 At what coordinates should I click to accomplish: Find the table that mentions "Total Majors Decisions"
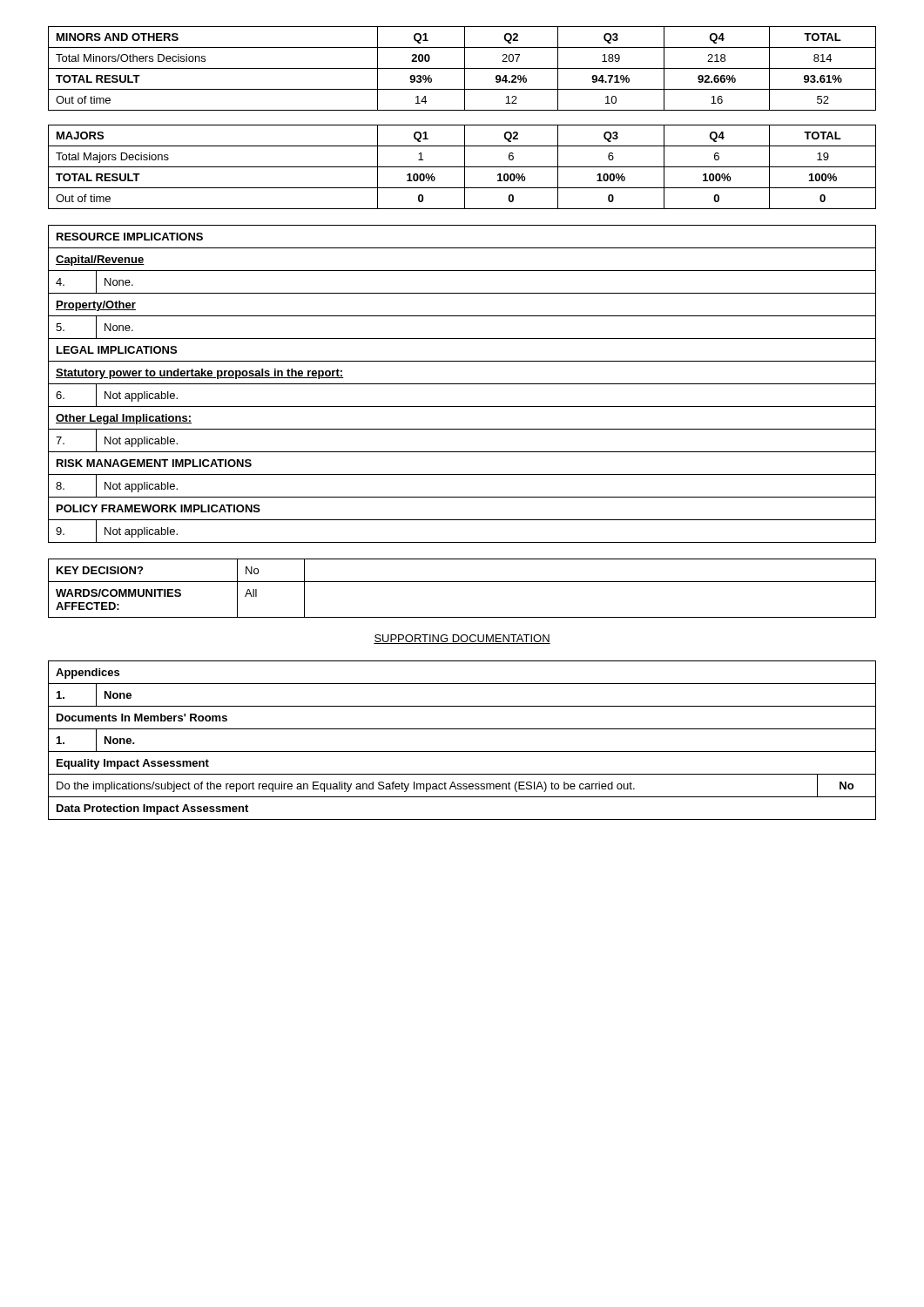pos(462,118)
